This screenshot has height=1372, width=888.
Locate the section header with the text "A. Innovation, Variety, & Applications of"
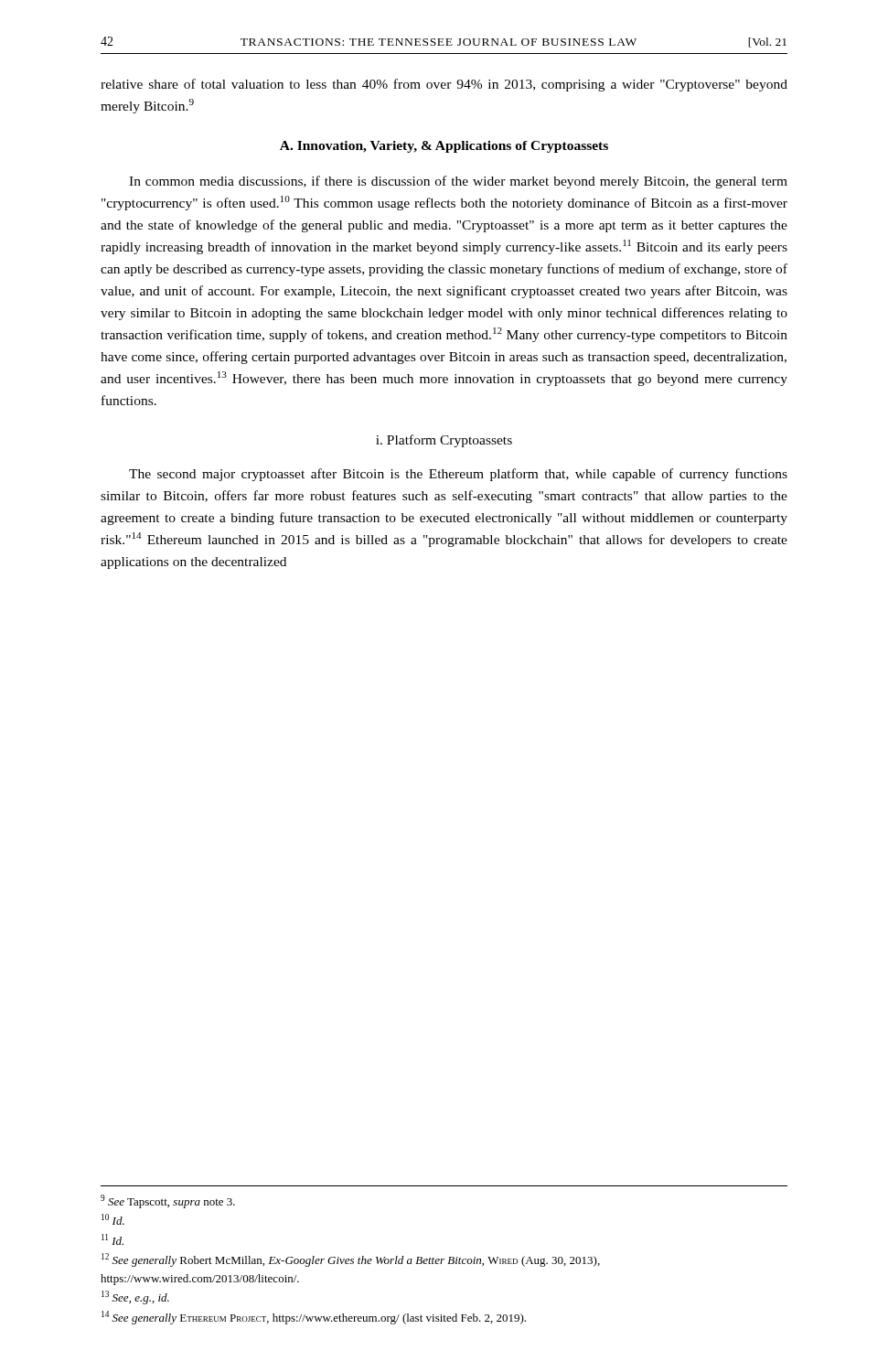[444, 145]
